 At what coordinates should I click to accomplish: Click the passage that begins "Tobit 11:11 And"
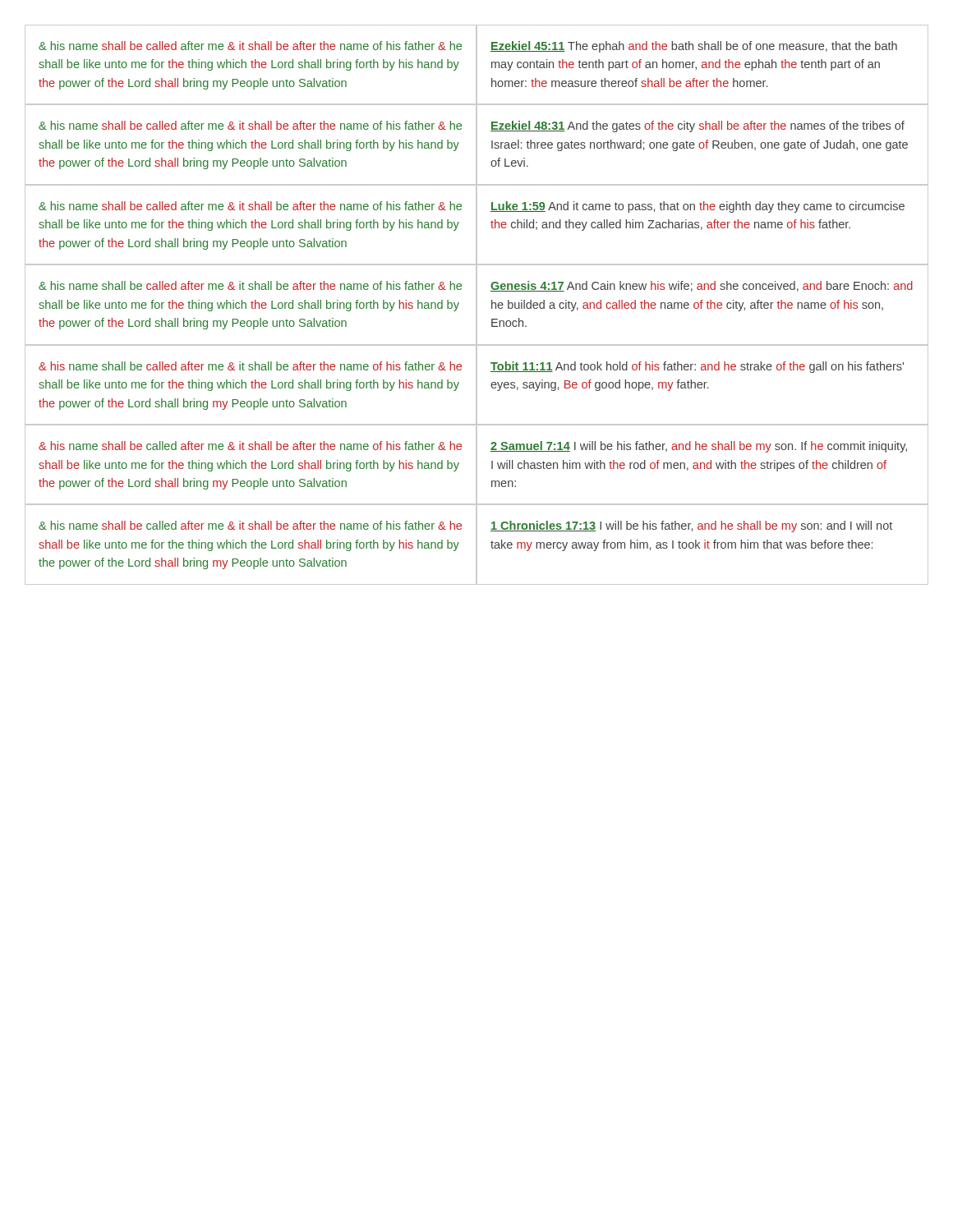697,375
